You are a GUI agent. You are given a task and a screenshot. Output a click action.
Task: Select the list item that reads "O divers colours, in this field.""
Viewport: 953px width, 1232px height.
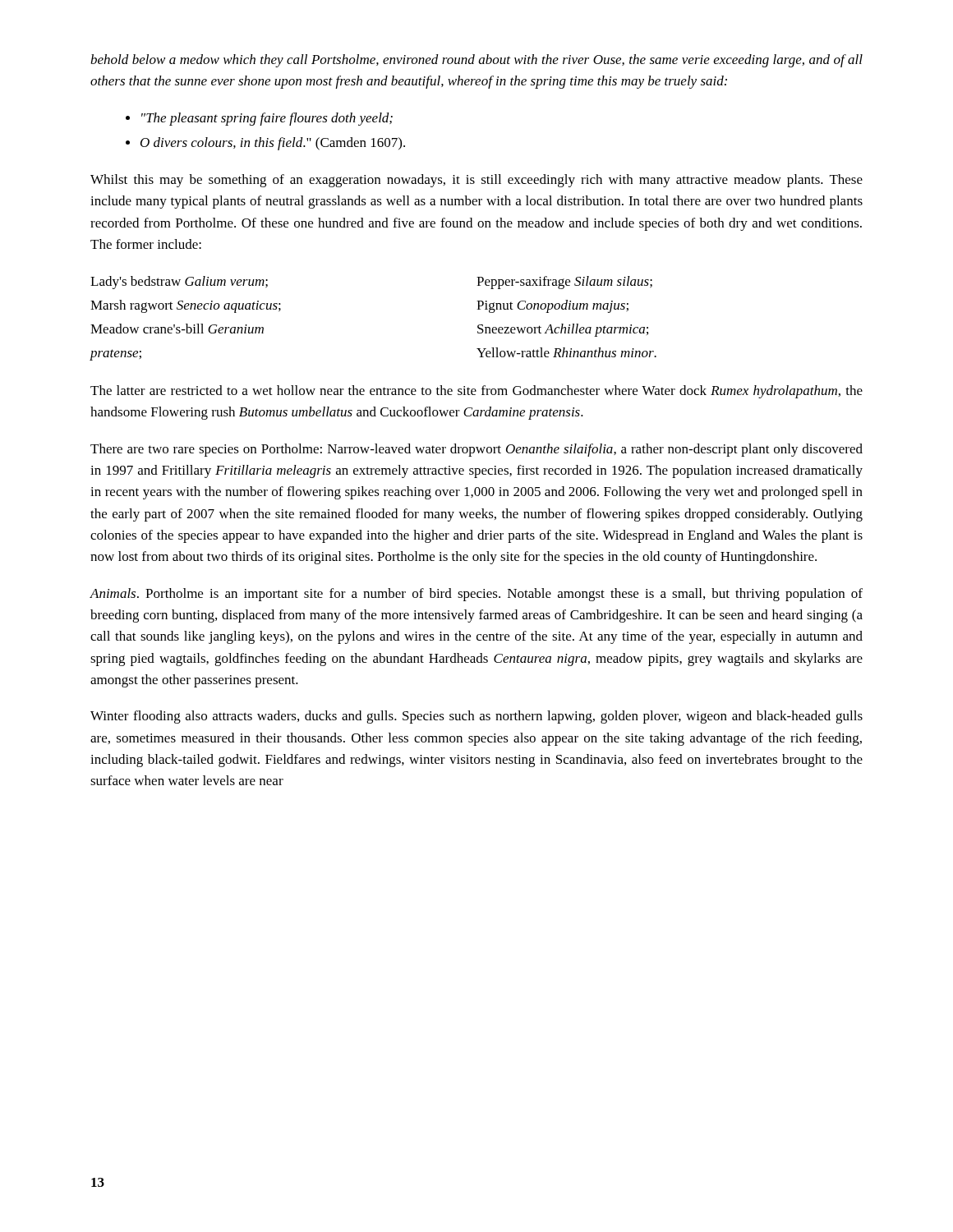point(273,142)
